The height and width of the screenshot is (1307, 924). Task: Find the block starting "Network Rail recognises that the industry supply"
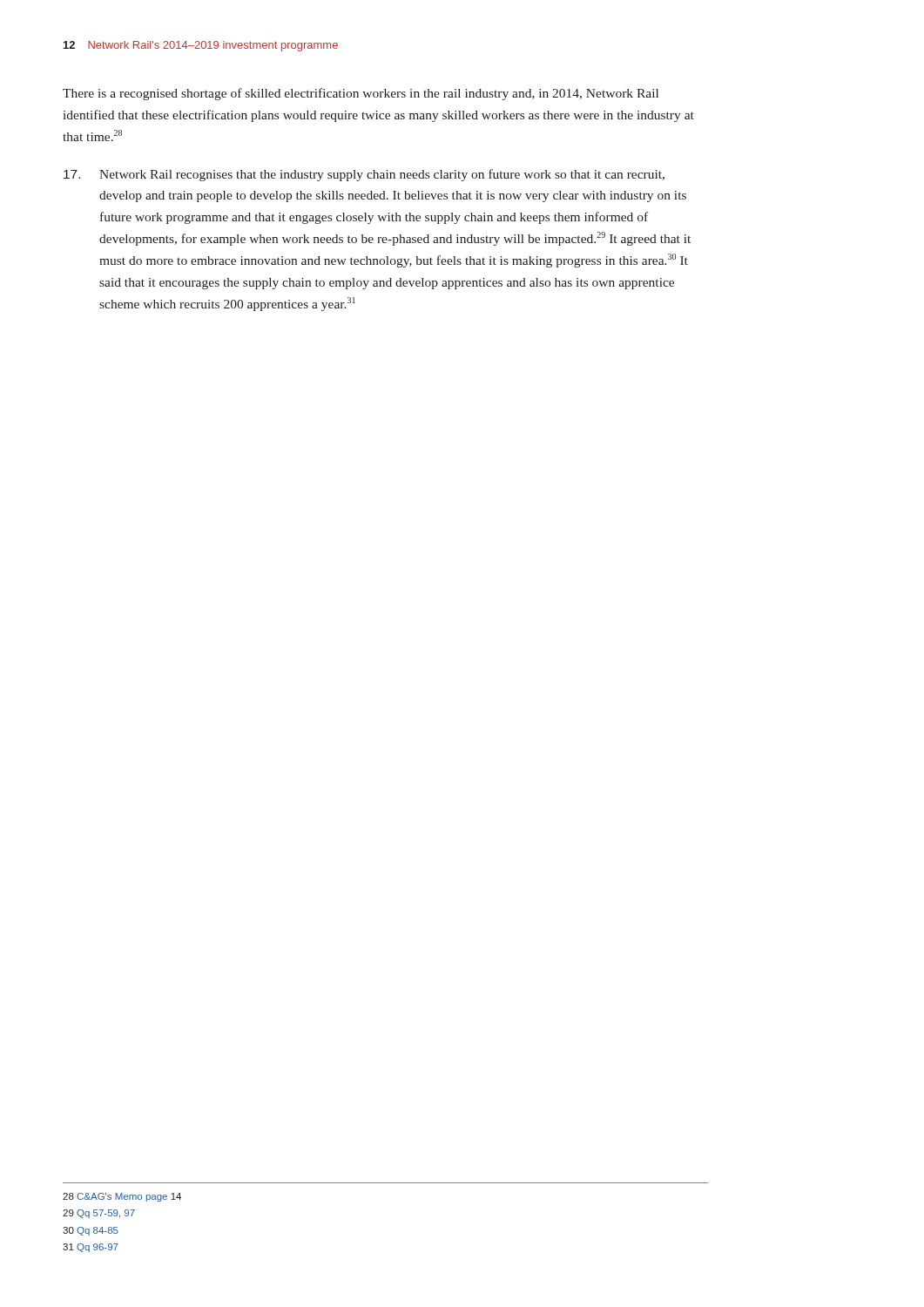click(x=385, y=239)
